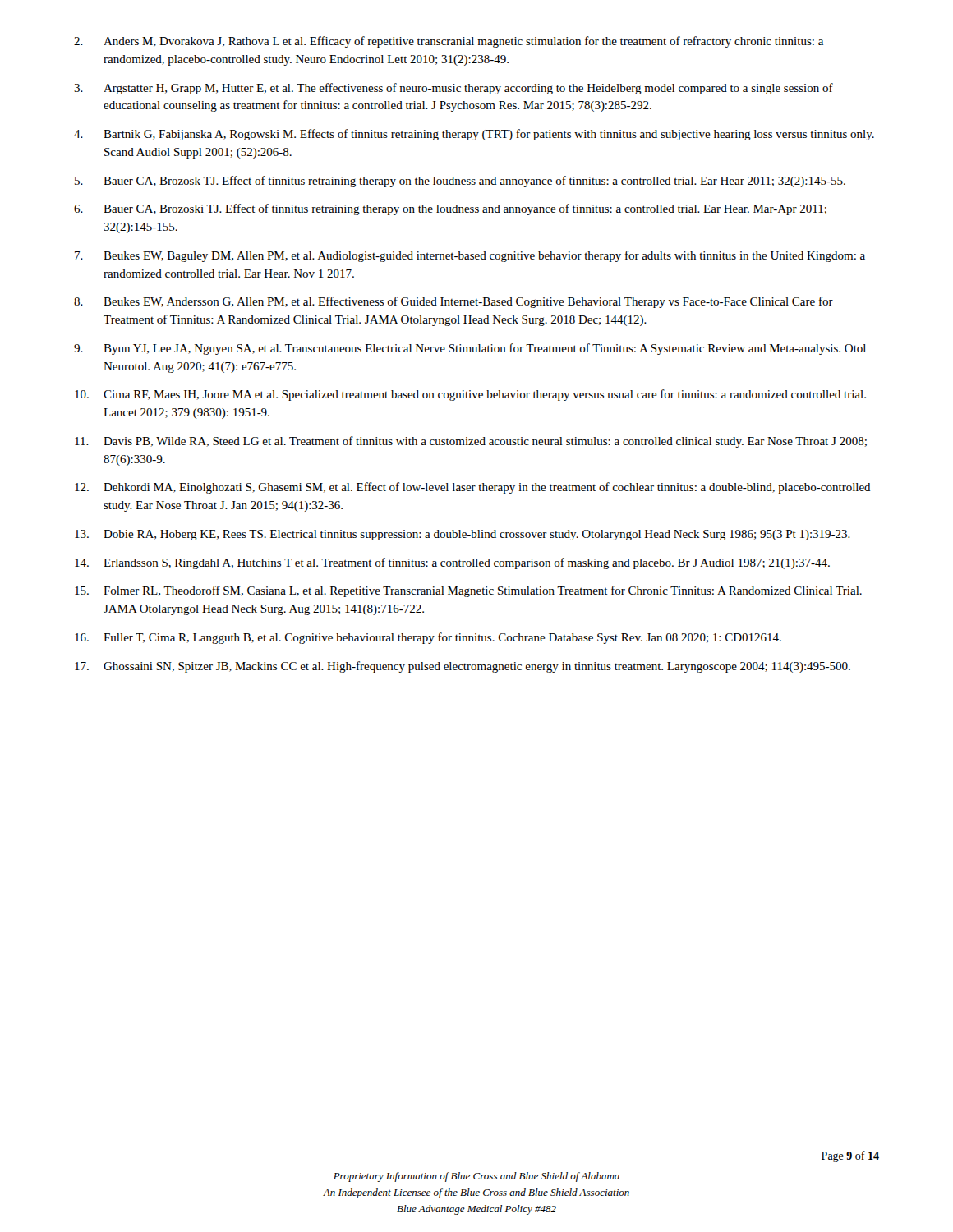This screenshot has width=953, height=1232.
Task: Select the text starting "17. Ghossaini SN, Spitzer JB, Mackins"
Action: click(476, 666)
